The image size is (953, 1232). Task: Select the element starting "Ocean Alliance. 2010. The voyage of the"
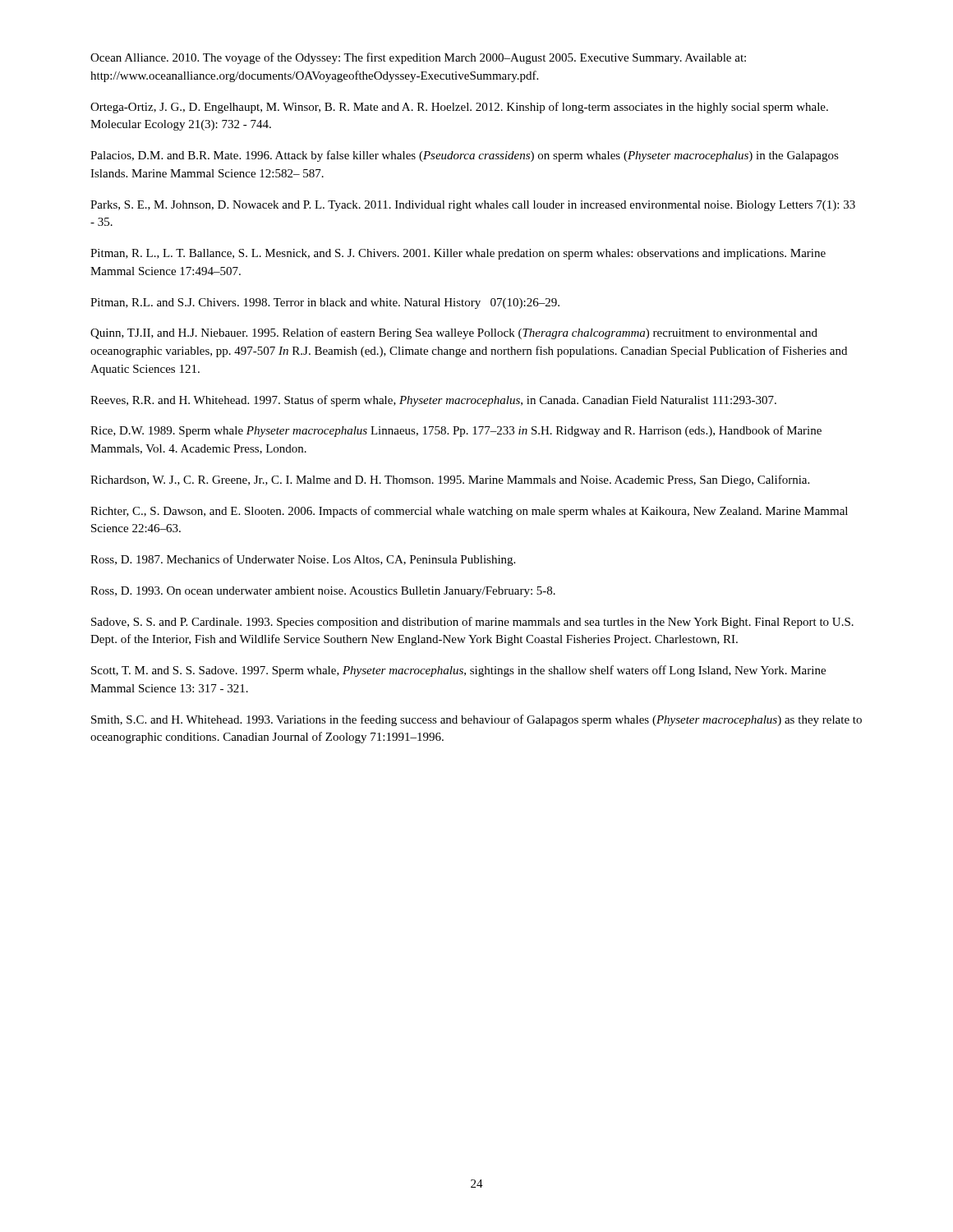tap(419, 66)
